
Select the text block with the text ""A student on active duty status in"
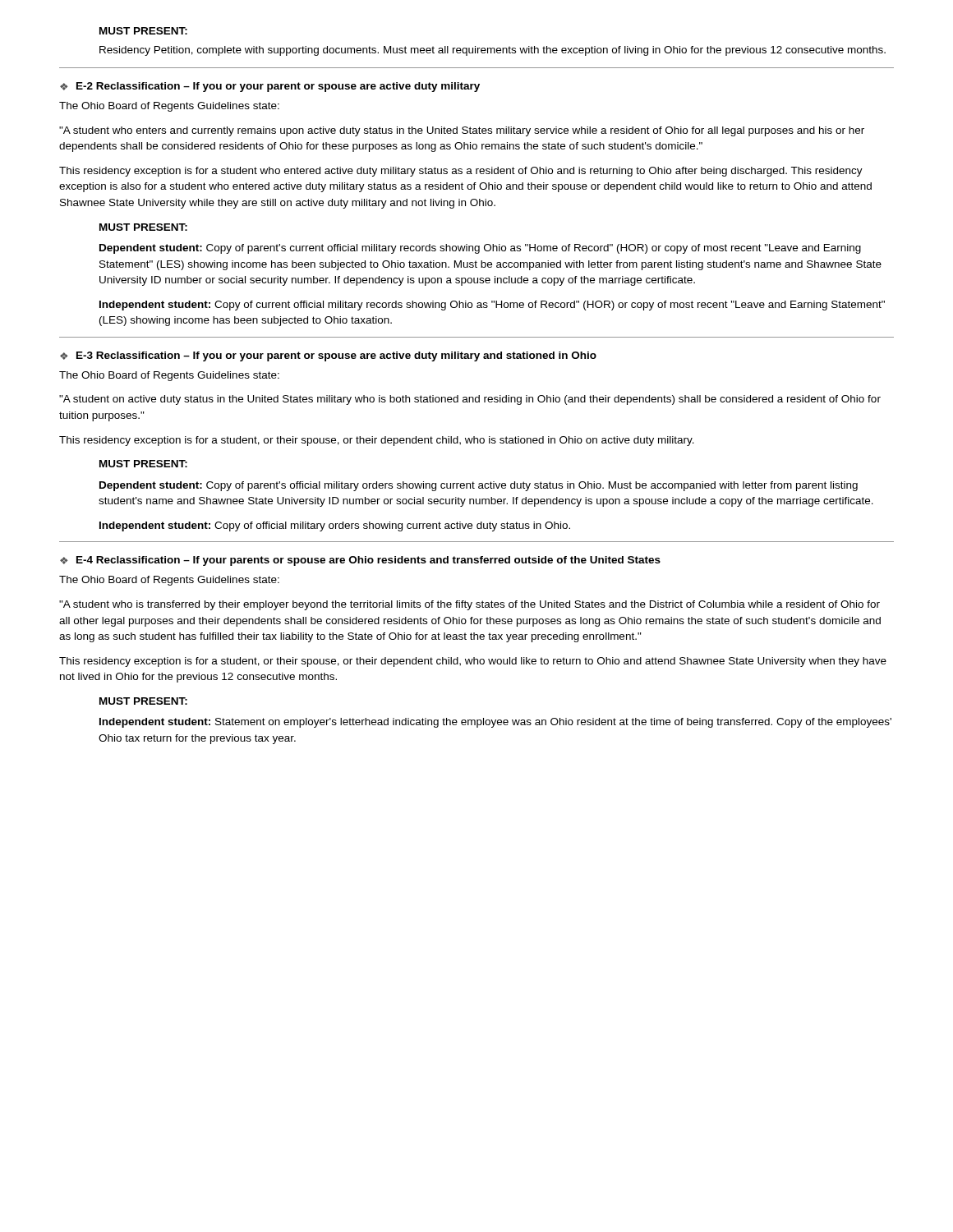tap(476, 407)
